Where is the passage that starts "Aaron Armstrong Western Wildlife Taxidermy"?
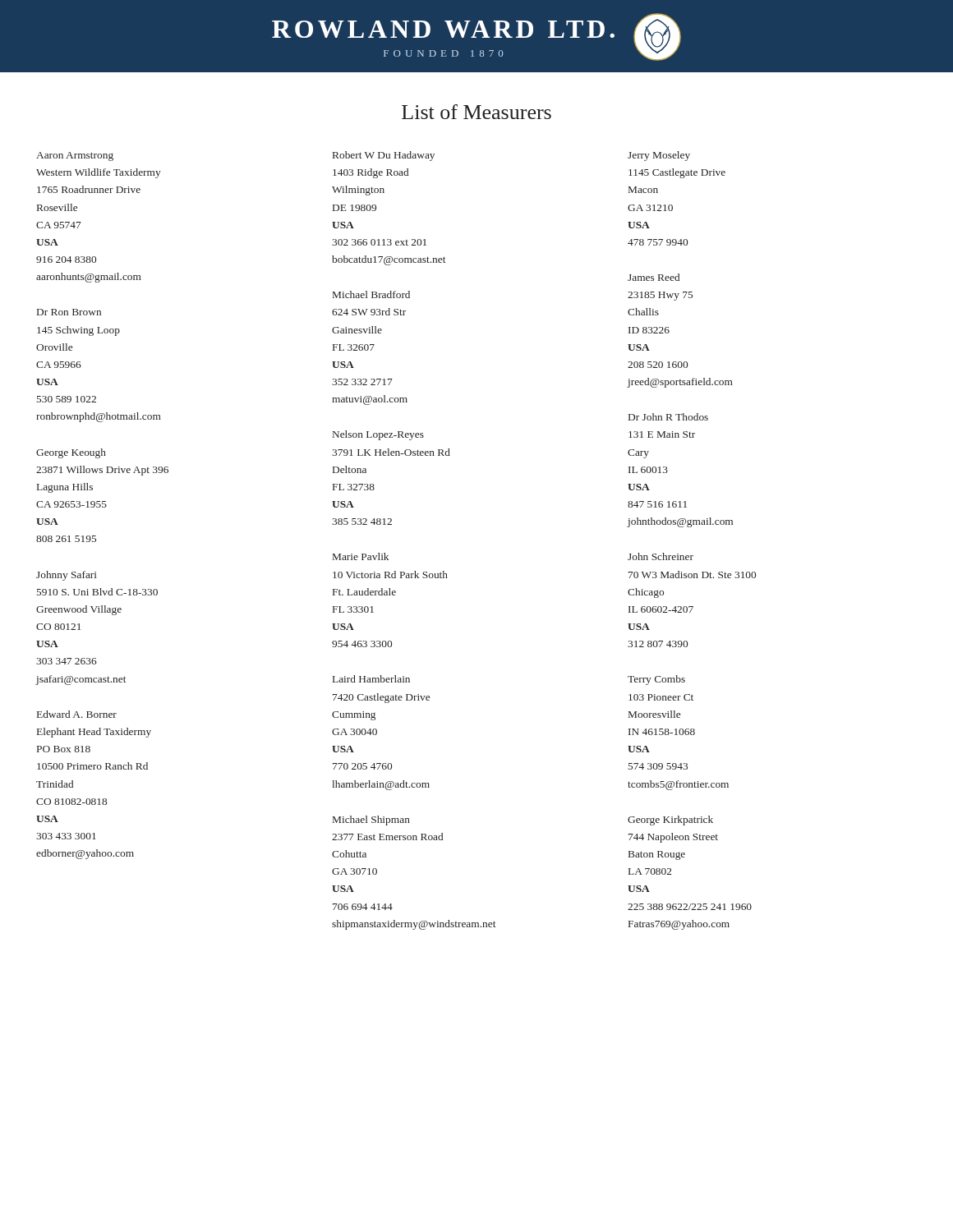This screenshot has width=953, height=1232. [x=75, y=156]
